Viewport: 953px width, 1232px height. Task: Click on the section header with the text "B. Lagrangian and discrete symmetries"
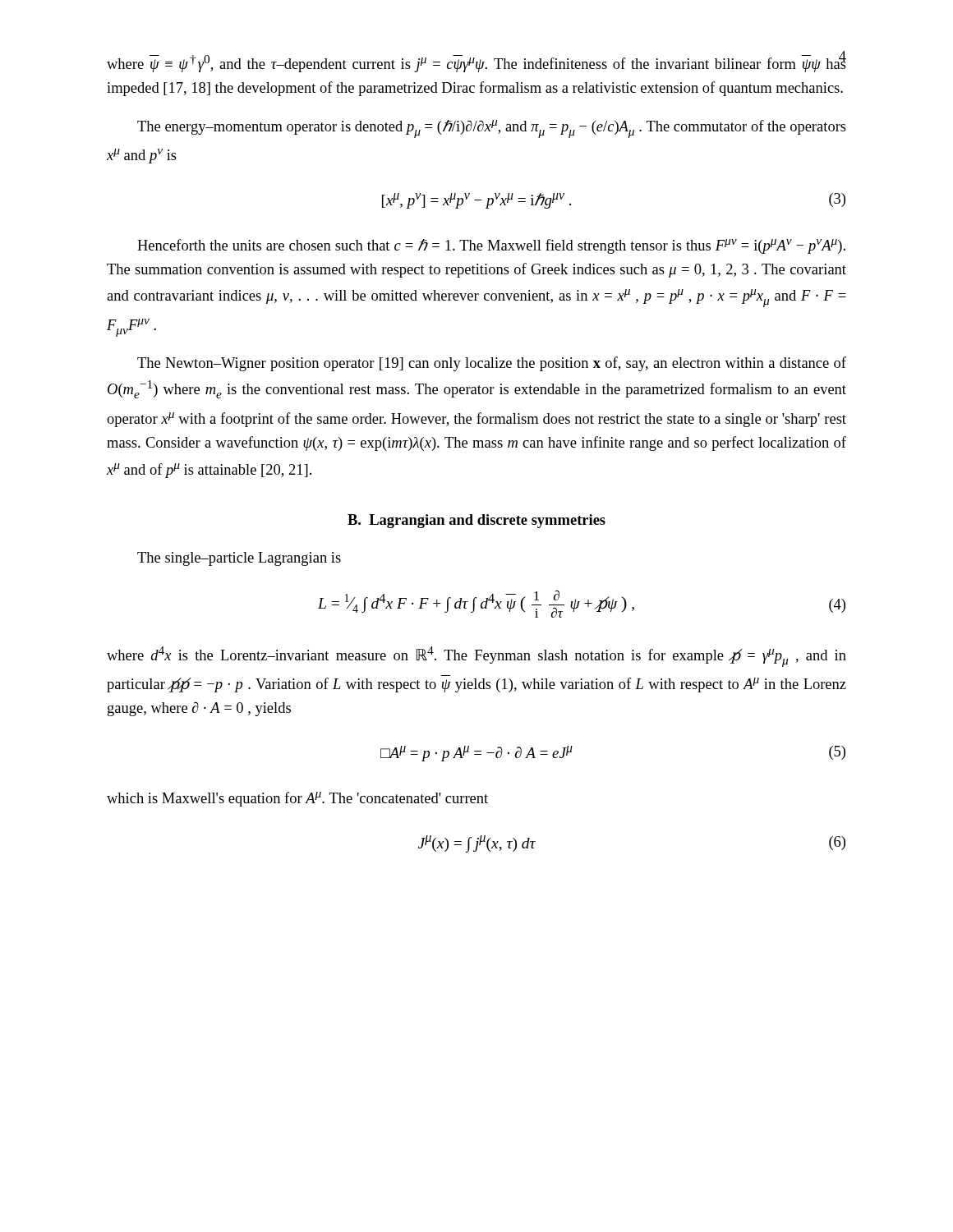476,520
